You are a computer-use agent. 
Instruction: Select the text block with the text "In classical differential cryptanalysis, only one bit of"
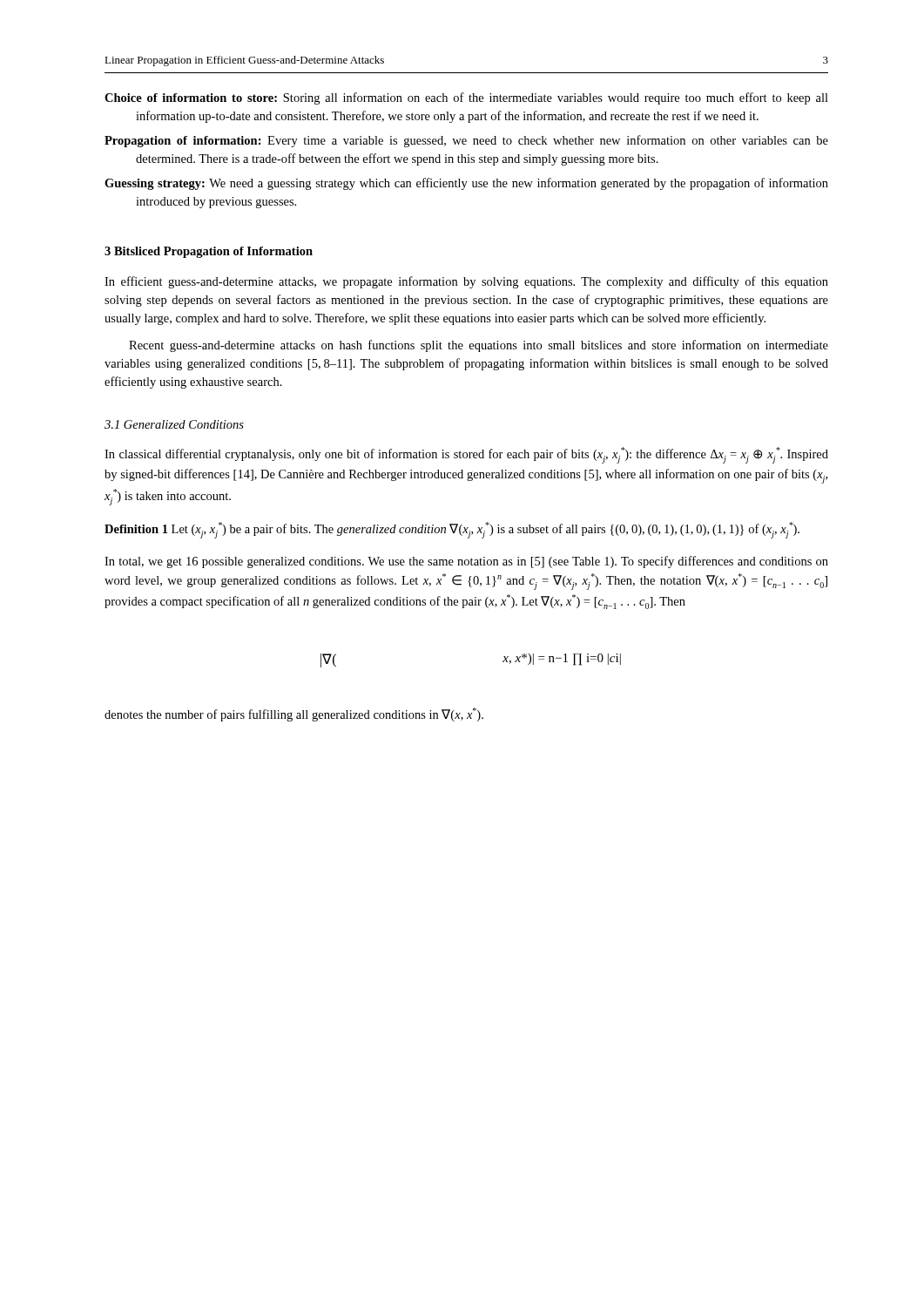coord(466,476)
